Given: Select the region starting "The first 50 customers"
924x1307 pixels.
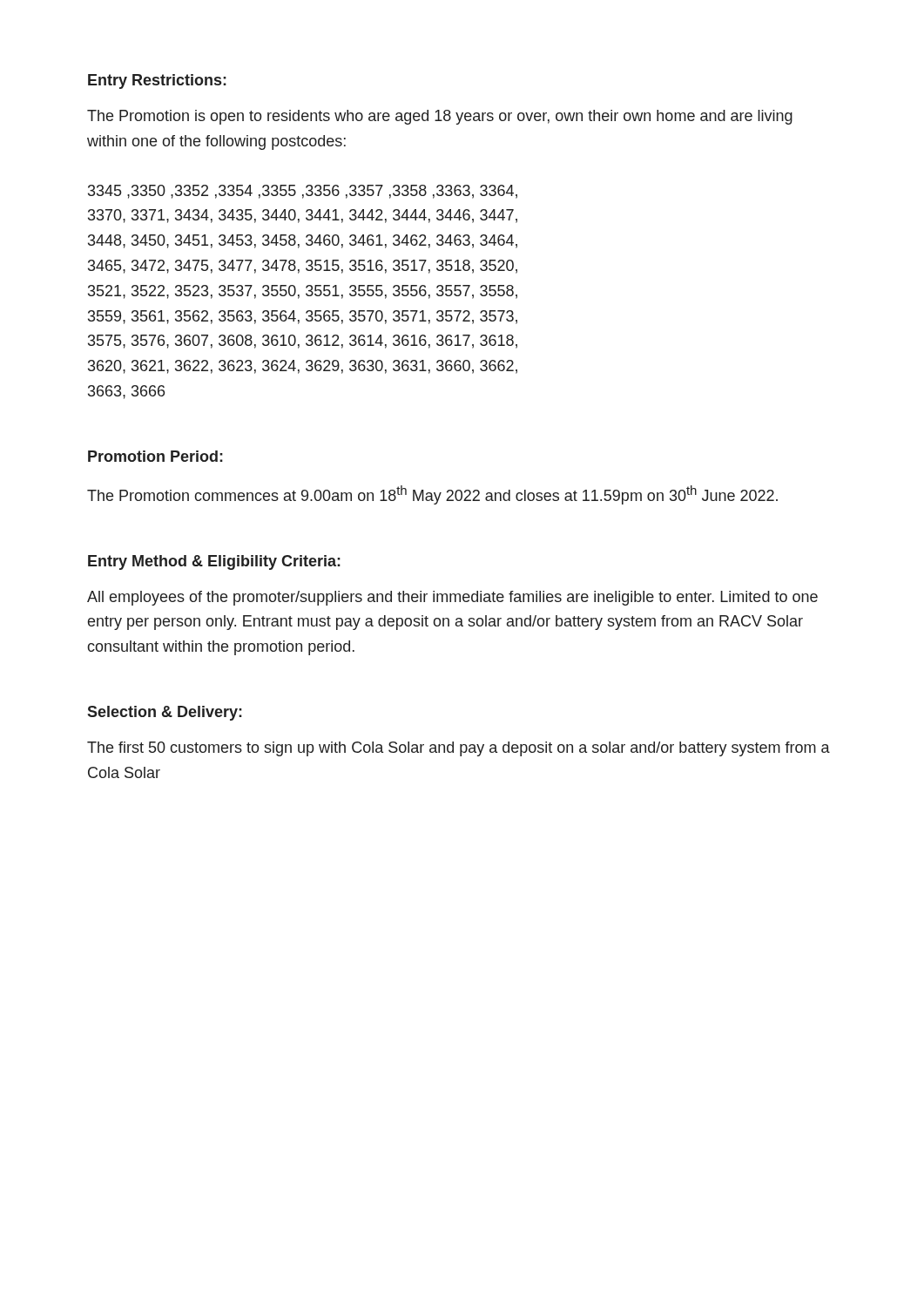Looking at the screenshot, I should tap(458, 760).
